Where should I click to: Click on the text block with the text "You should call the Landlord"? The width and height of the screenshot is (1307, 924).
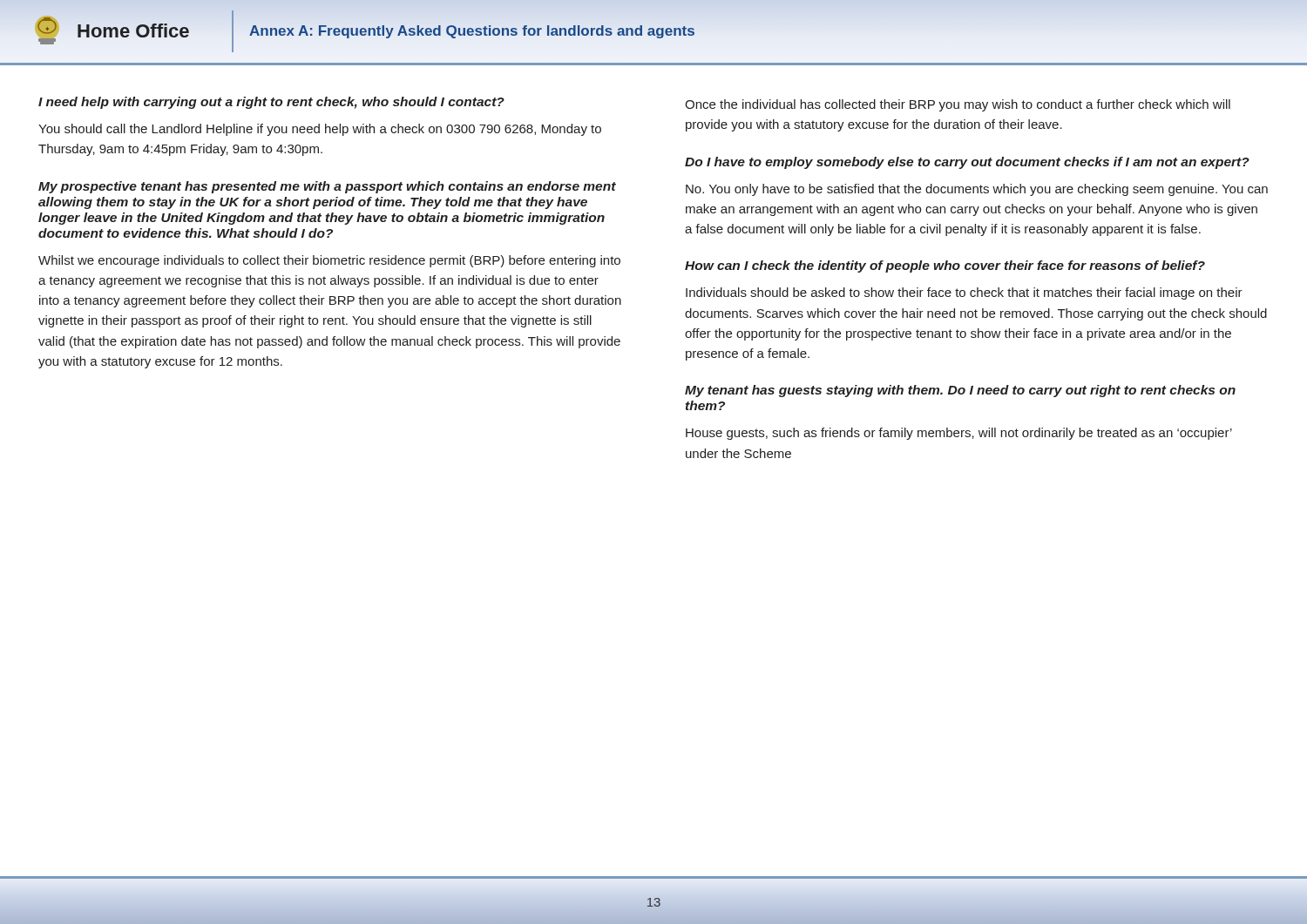pyautogui.click(x=320, y=139)
